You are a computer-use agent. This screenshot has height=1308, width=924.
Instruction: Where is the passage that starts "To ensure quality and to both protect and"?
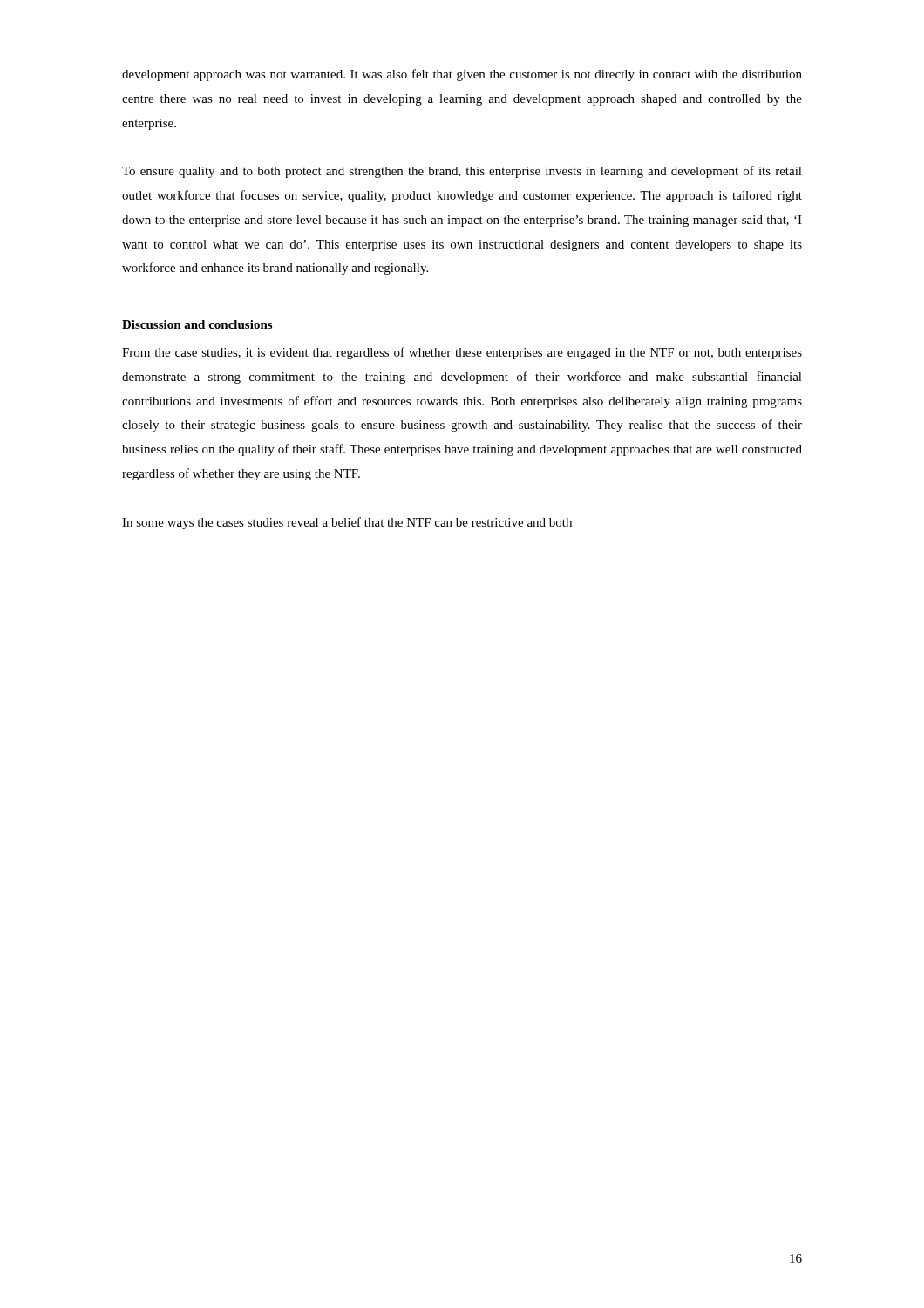[462, 220]
